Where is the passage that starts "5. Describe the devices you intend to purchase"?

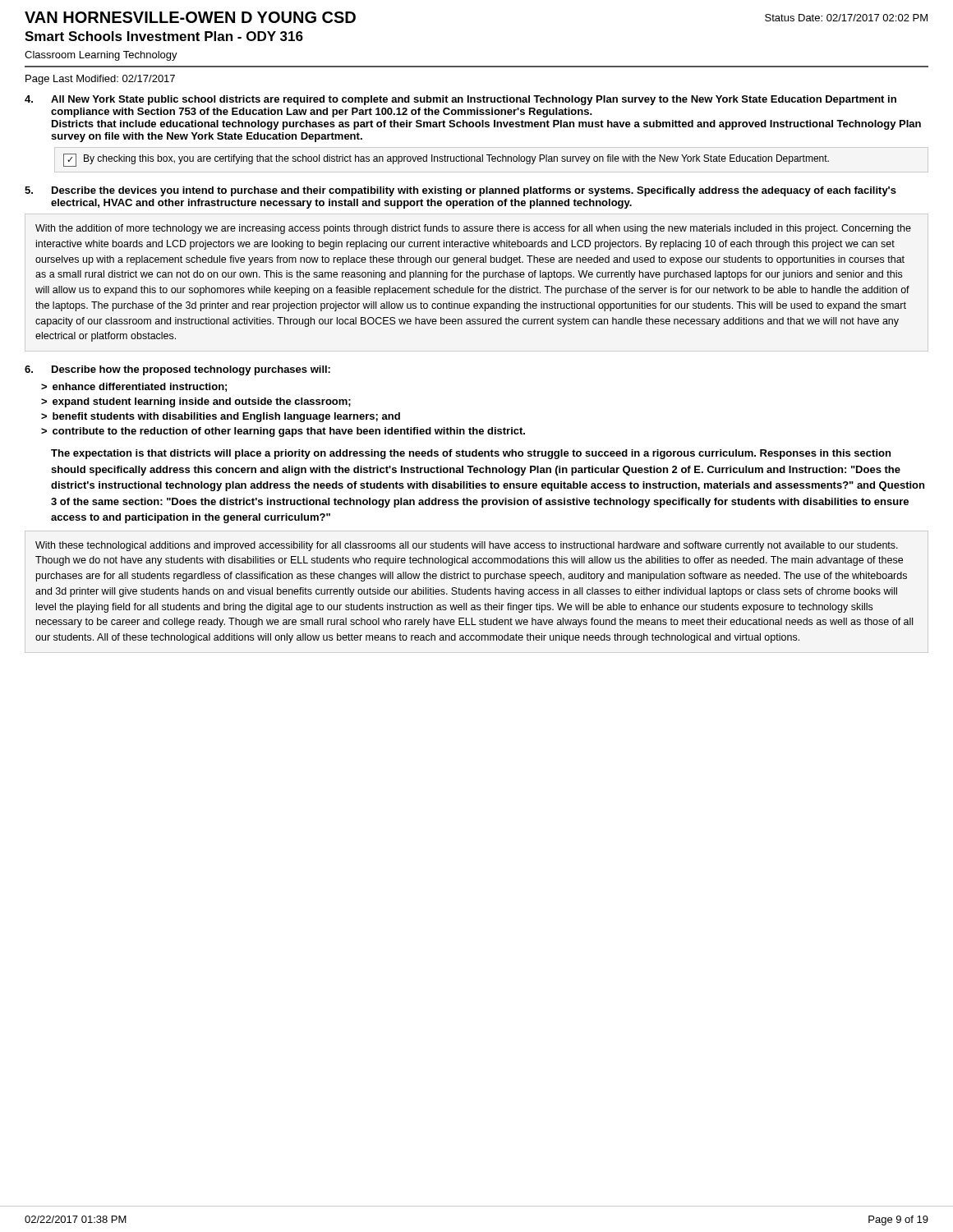476,196
